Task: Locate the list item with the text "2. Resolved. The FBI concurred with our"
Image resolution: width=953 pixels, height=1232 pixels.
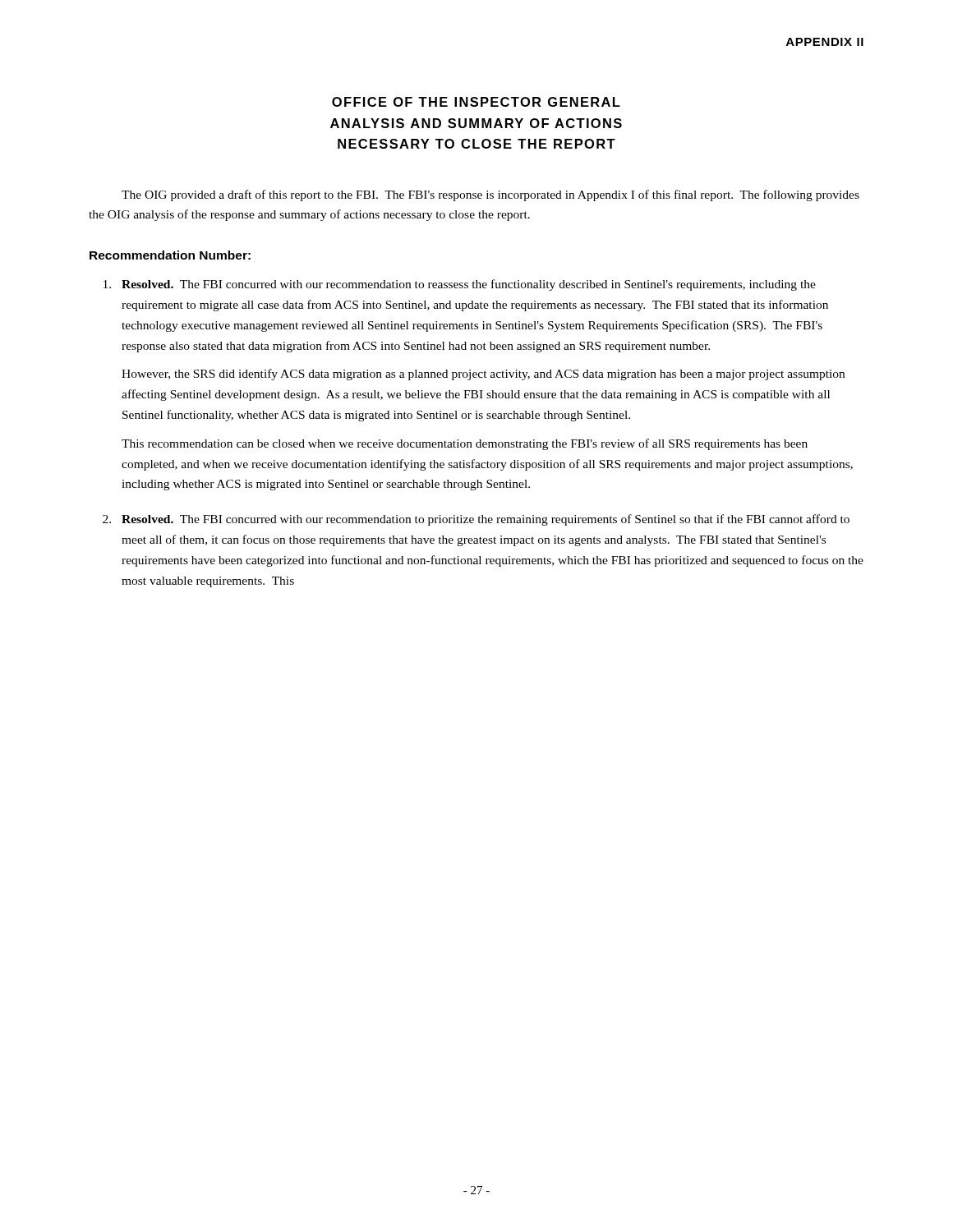Action: [476, 550]
